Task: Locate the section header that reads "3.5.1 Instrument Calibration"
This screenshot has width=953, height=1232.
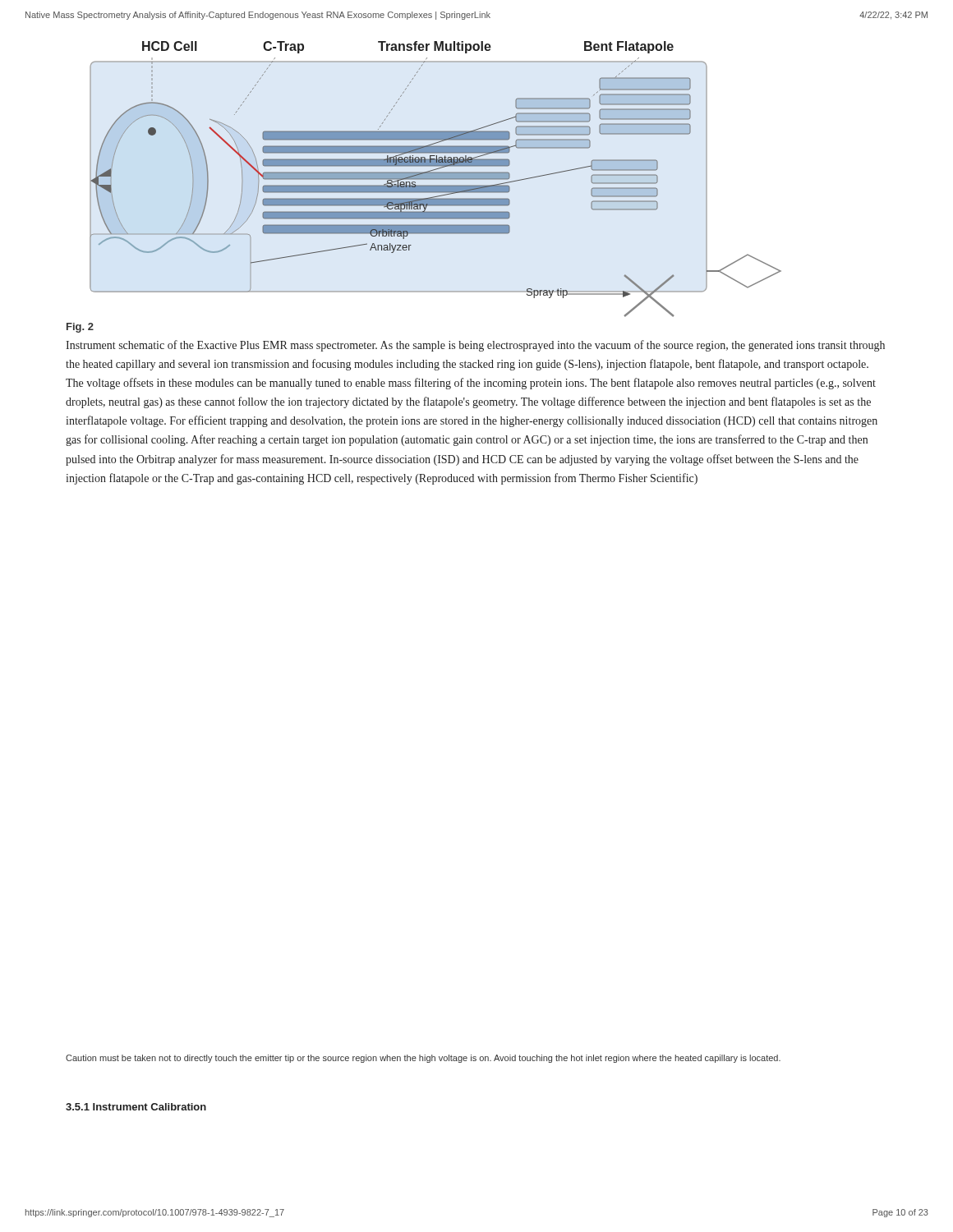Action: point(136,1107)
